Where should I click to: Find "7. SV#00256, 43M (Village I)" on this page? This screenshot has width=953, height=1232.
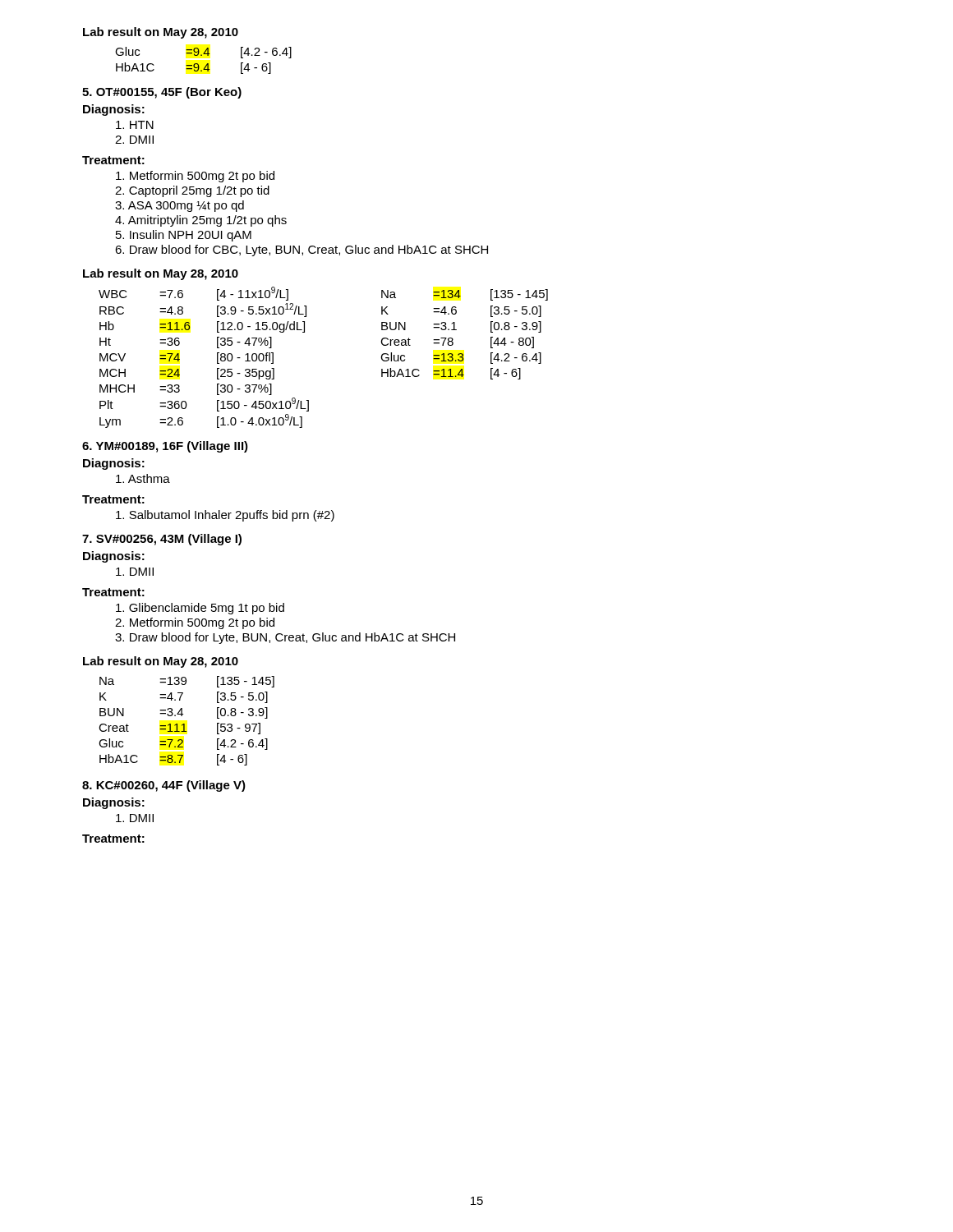(x=162, y=538)
